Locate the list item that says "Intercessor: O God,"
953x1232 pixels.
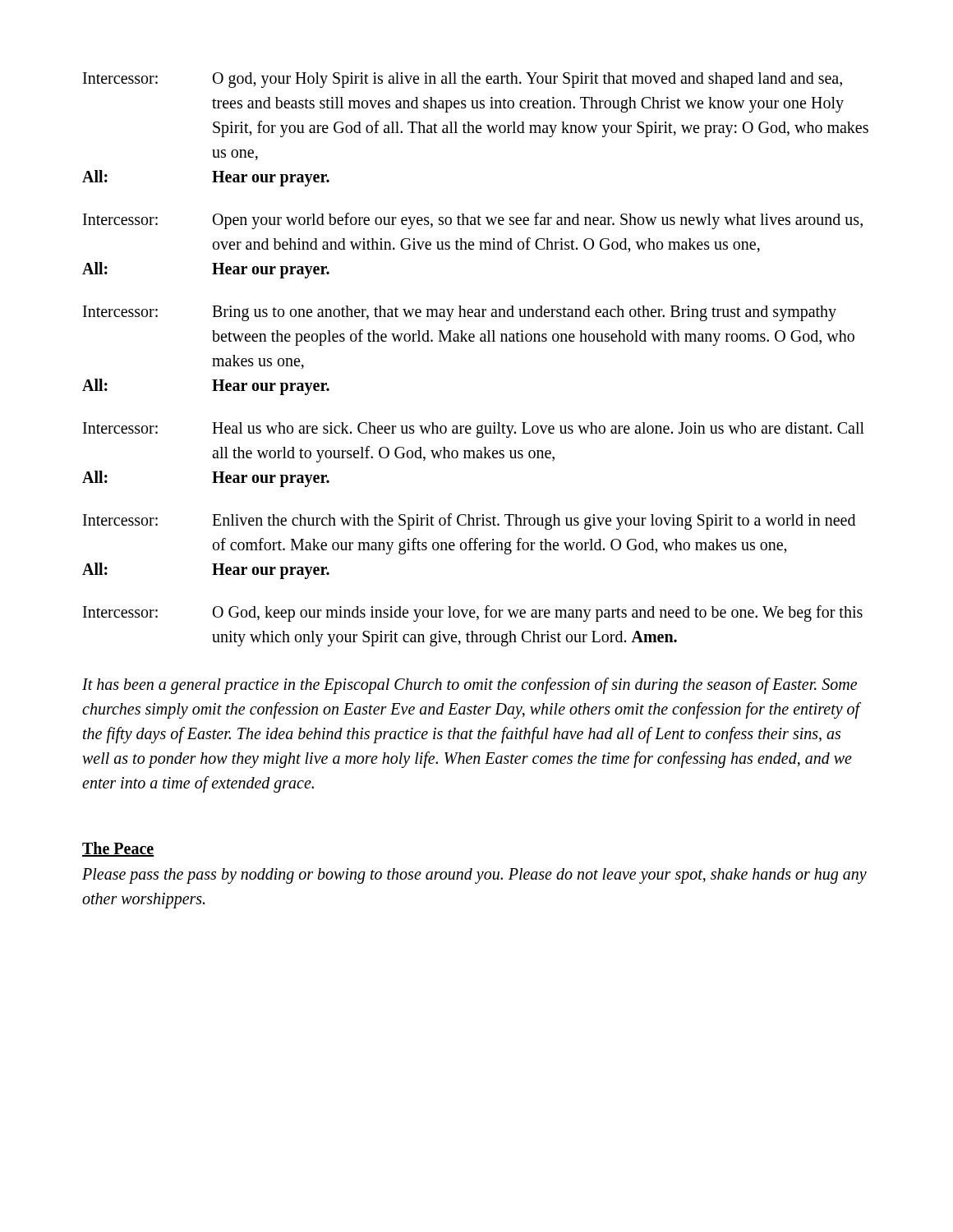[476, 624]
